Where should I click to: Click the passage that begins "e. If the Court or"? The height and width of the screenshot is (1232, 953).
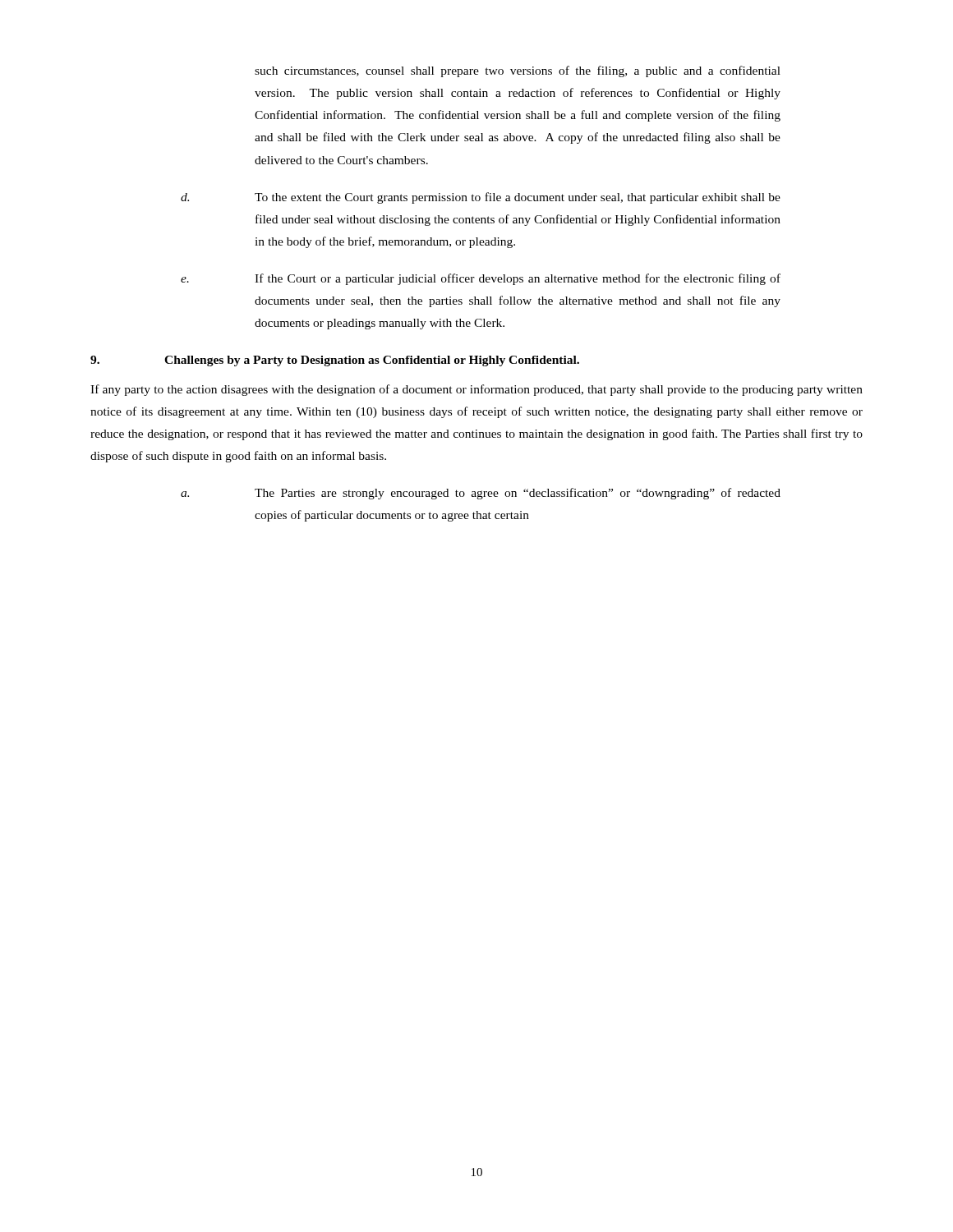tap(481, 300)
